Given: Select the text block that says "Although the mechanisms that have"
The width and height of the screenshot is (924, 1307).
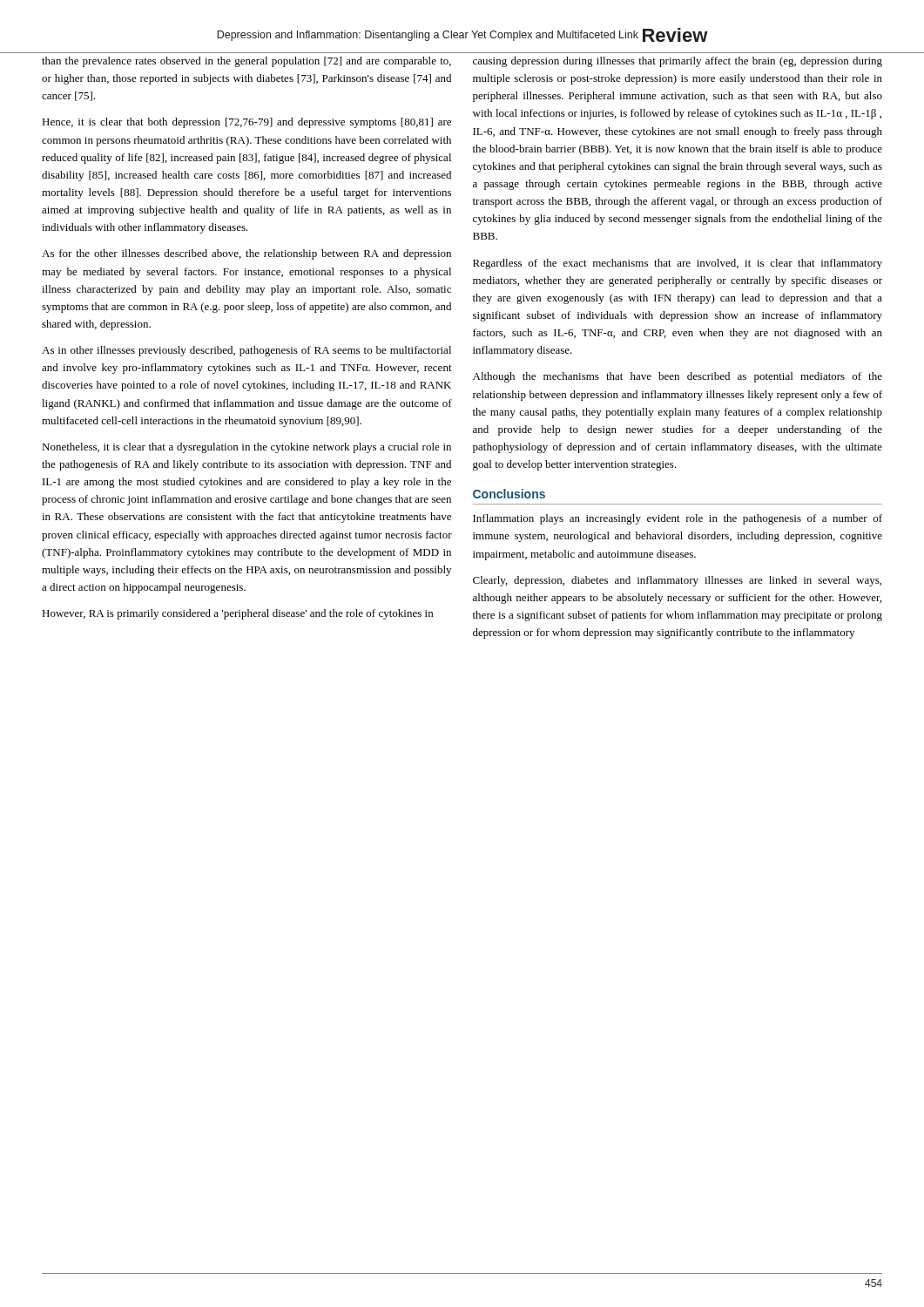Looking at the screenshot, I should pos(677,420).
